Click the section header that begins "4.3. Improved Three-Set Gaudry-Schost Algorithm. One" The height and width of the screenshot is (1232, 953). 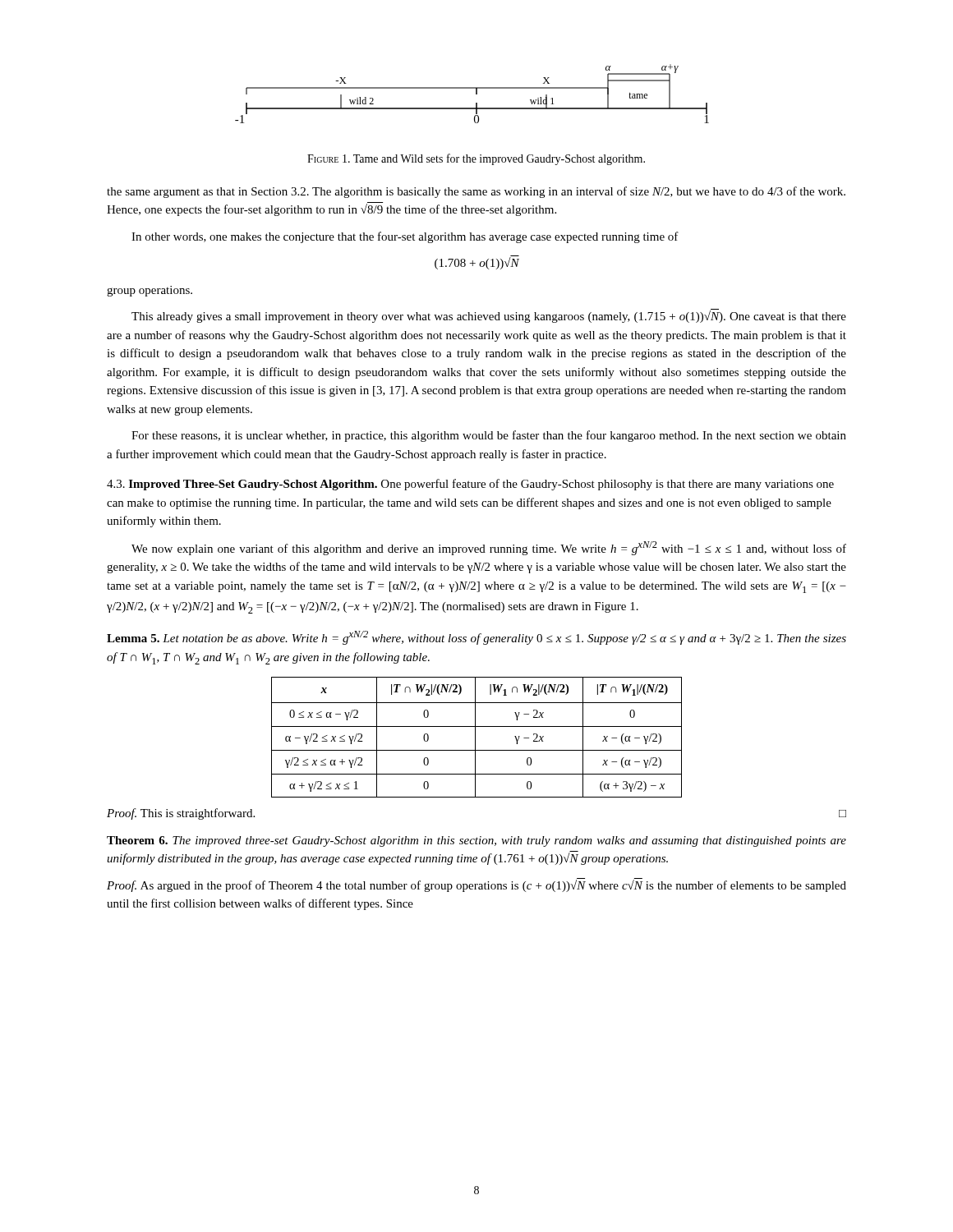click(x=470, y=502)
